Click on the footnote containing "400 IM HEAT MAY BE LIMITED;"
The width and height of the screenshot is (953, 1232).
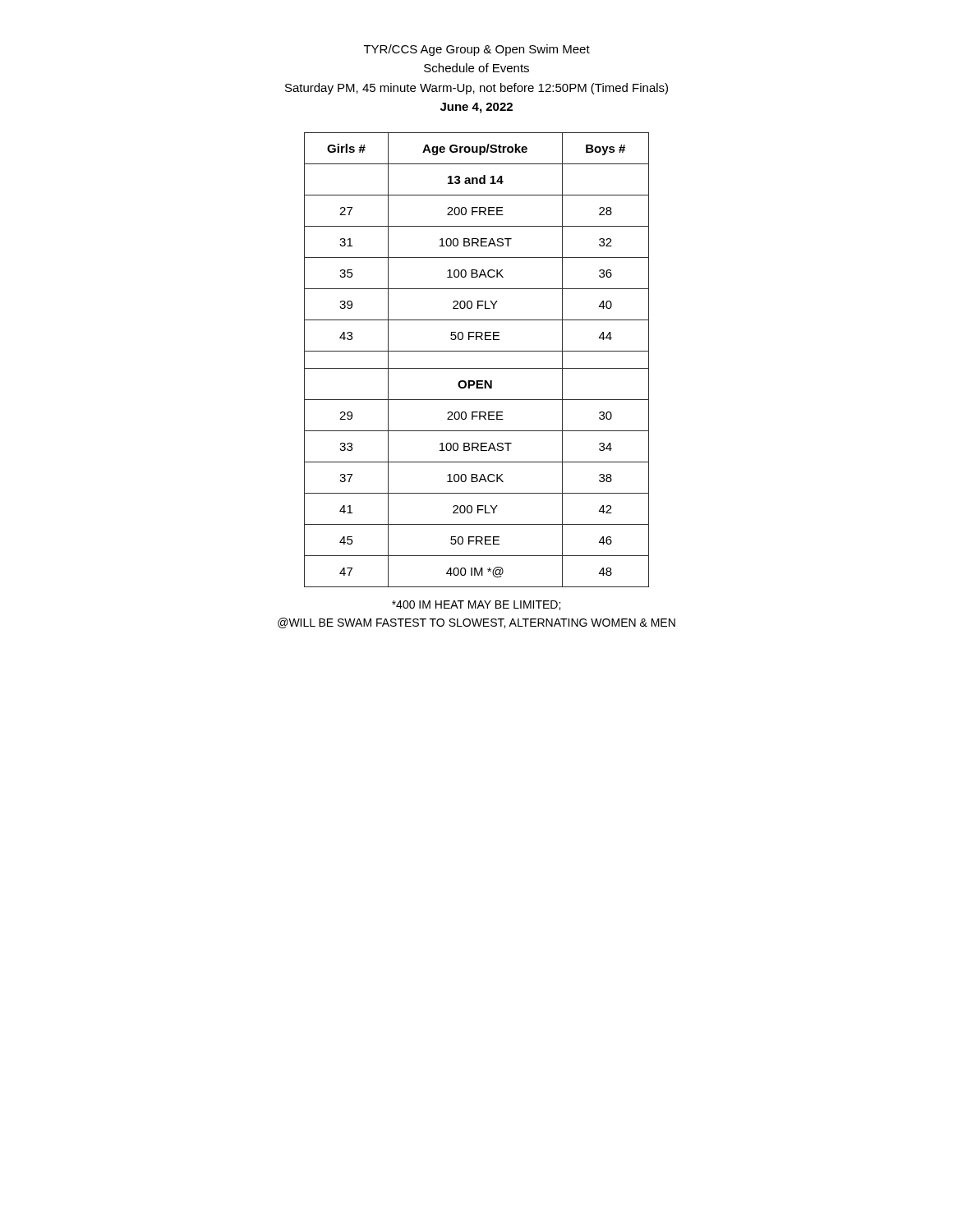(476, 614)
